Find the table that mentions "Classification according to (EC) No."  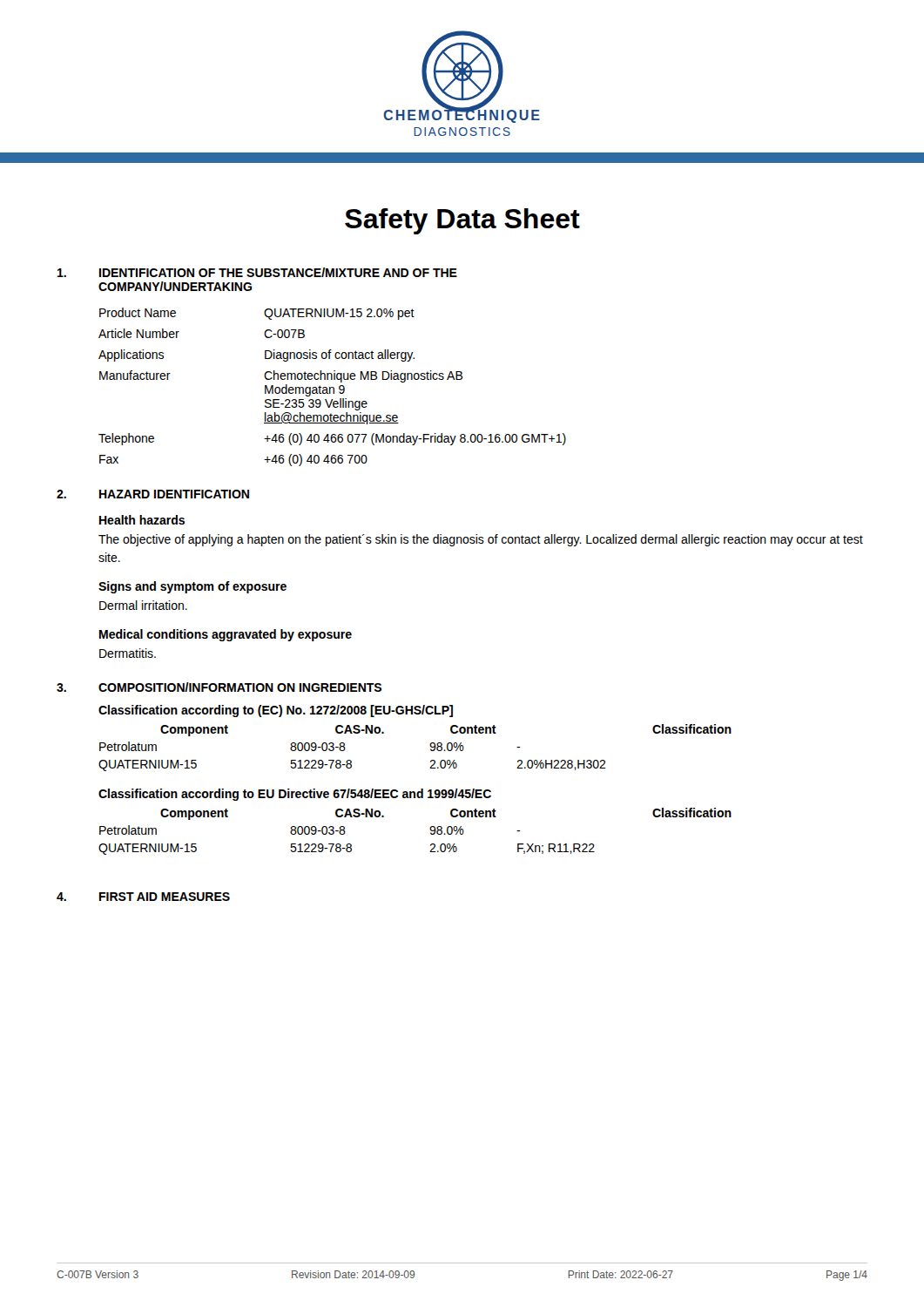pos(483,737)
